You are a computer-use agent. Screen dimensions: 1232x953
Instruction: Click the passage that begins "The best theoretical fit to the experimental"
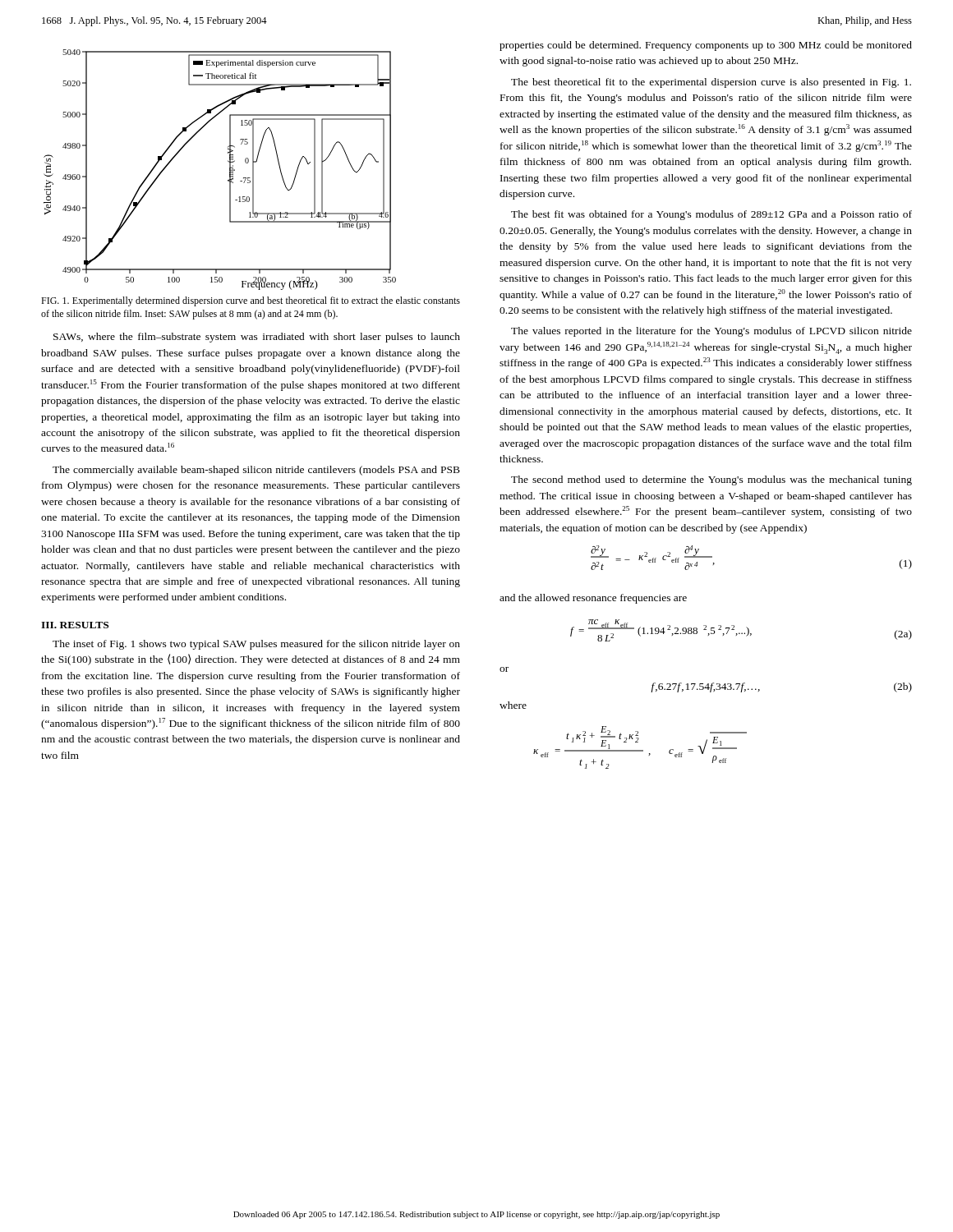706,137
